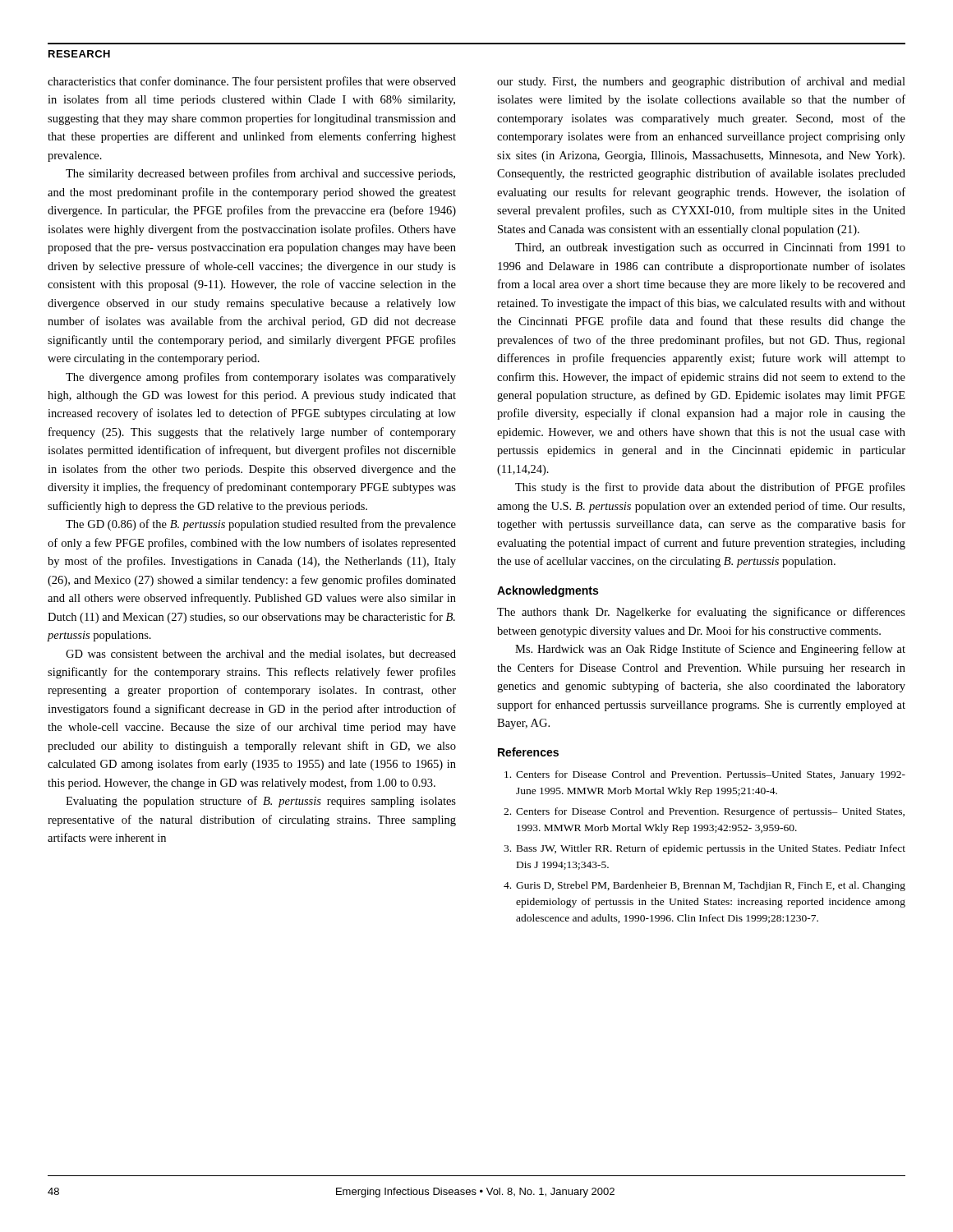Viewport: 953px width, 1232px height.
Task: Locate the passage starting "our study. First, the numbers and geographic distribution"
Action: tap(701, 155)
